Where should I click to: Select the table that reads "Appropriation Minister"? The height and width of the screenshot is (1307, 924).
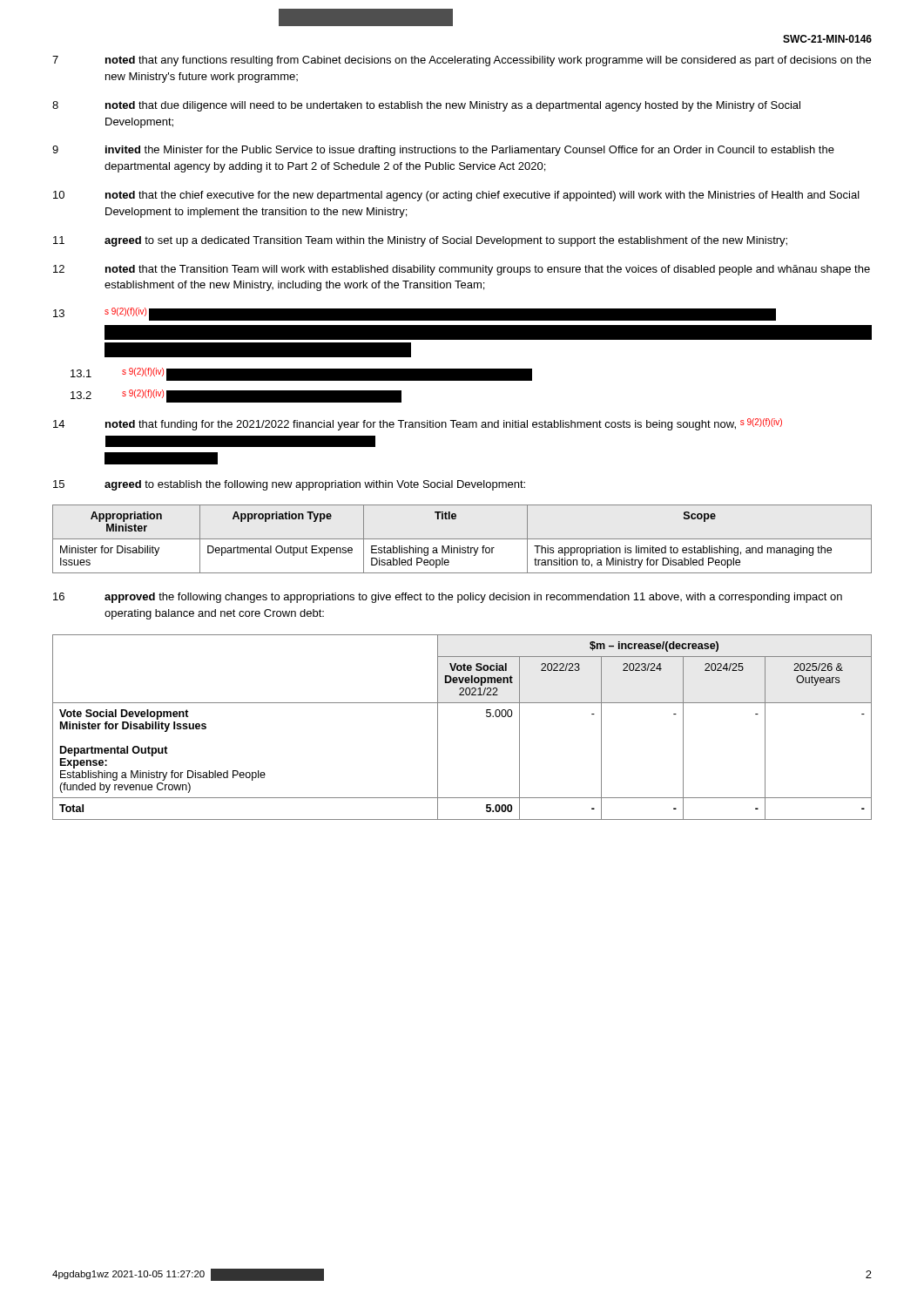pyautogui.click(x=462, y=539)
